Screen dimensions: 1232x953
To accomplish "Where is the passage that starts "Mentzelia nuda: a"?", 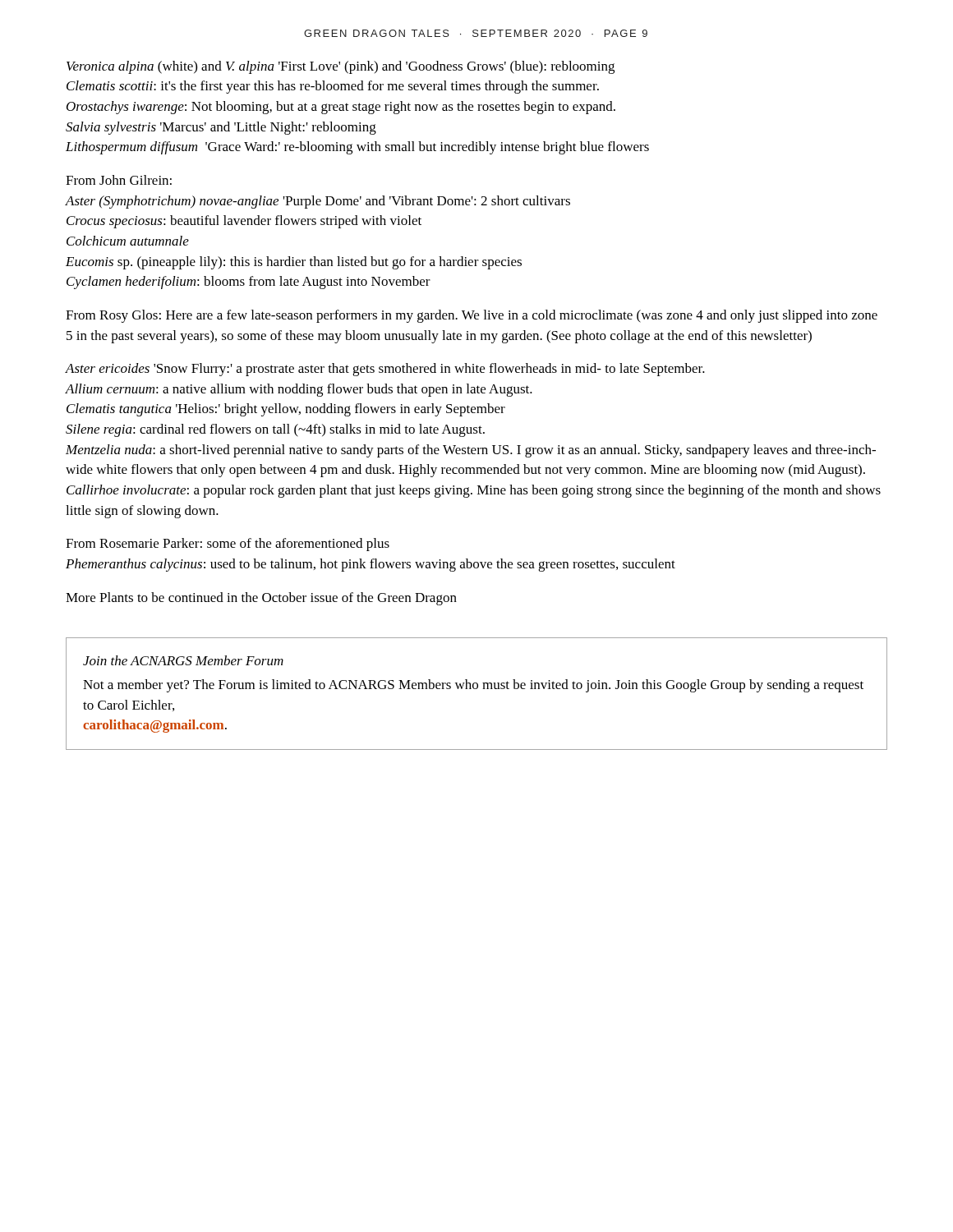I will [471, 460].
